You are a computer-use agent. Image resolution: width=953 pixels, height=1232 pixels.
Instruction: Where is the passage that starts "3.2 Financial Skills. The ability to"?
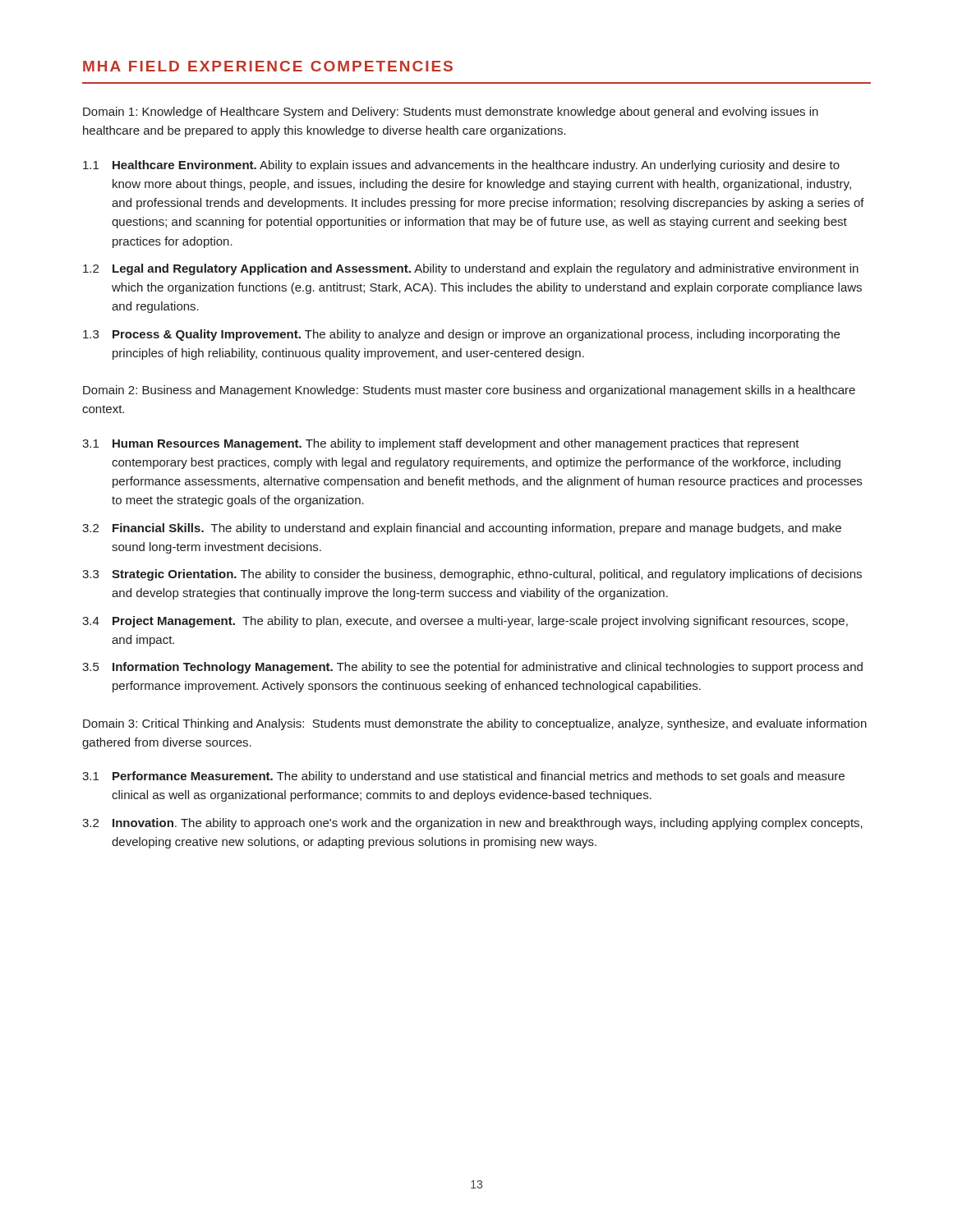point(476,537)
